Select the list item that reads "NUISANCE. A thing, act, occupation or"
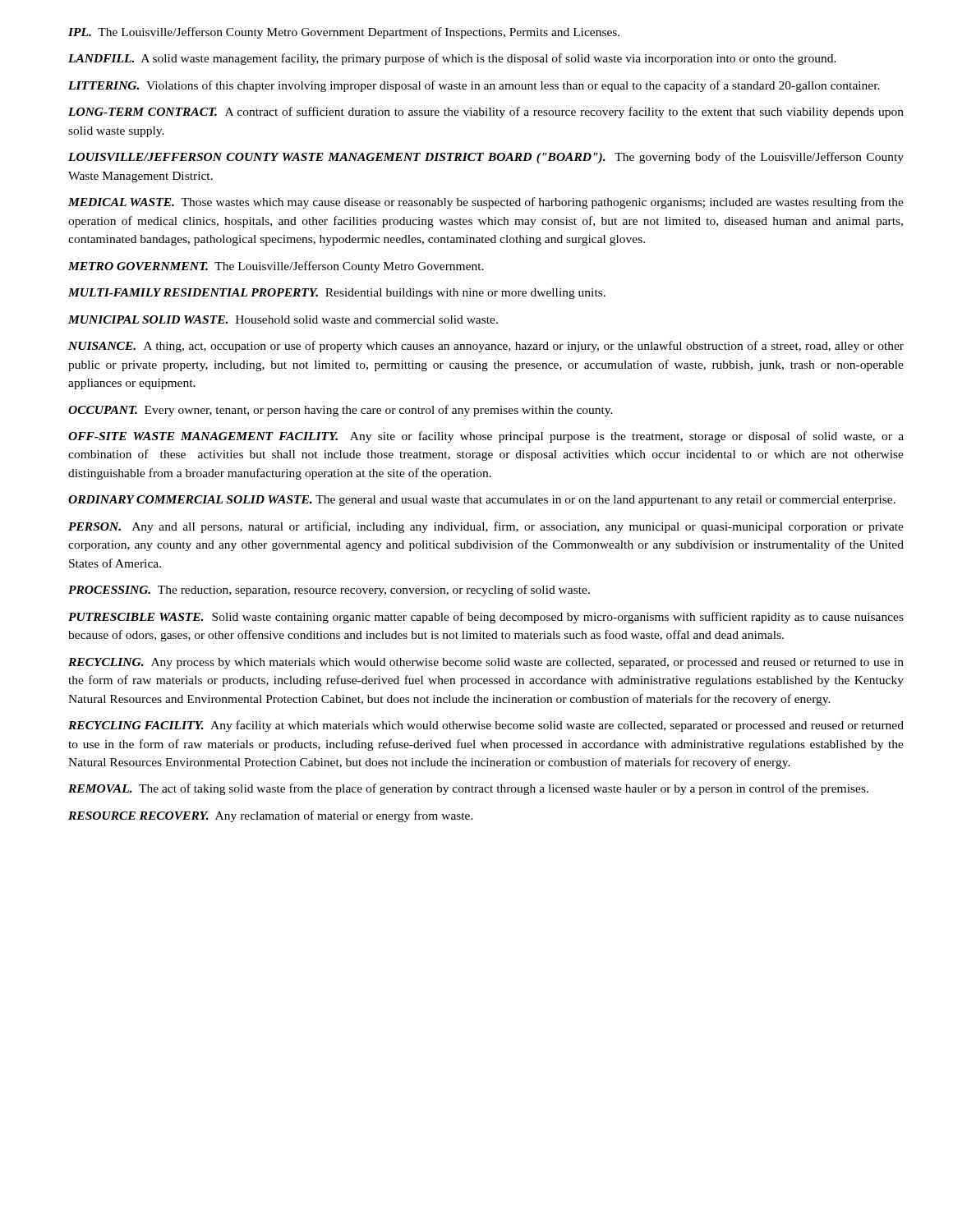 click(486, 364)
